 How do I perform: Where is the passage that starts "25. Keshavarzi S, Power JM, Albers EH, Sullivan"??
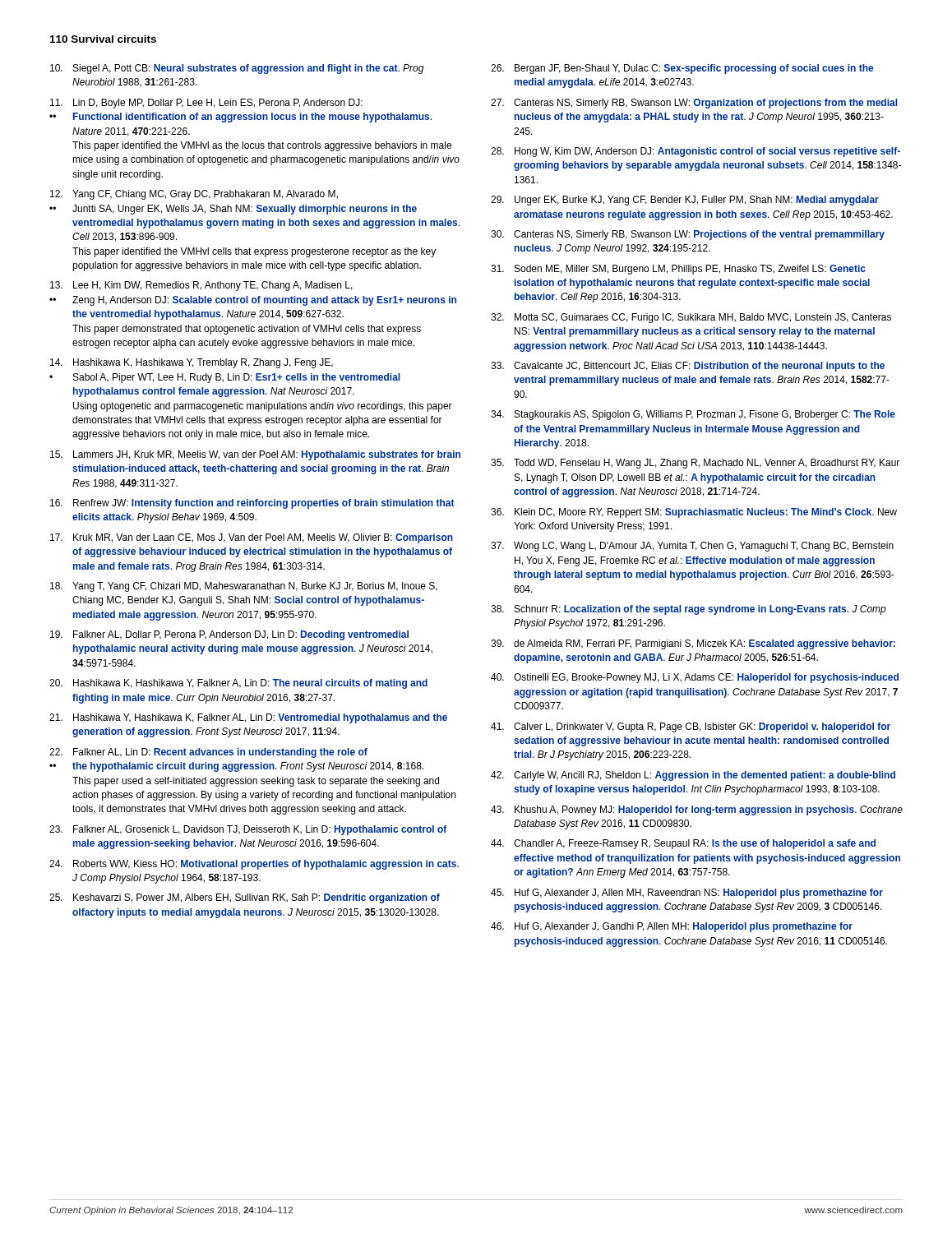click(x=255, y=906)
